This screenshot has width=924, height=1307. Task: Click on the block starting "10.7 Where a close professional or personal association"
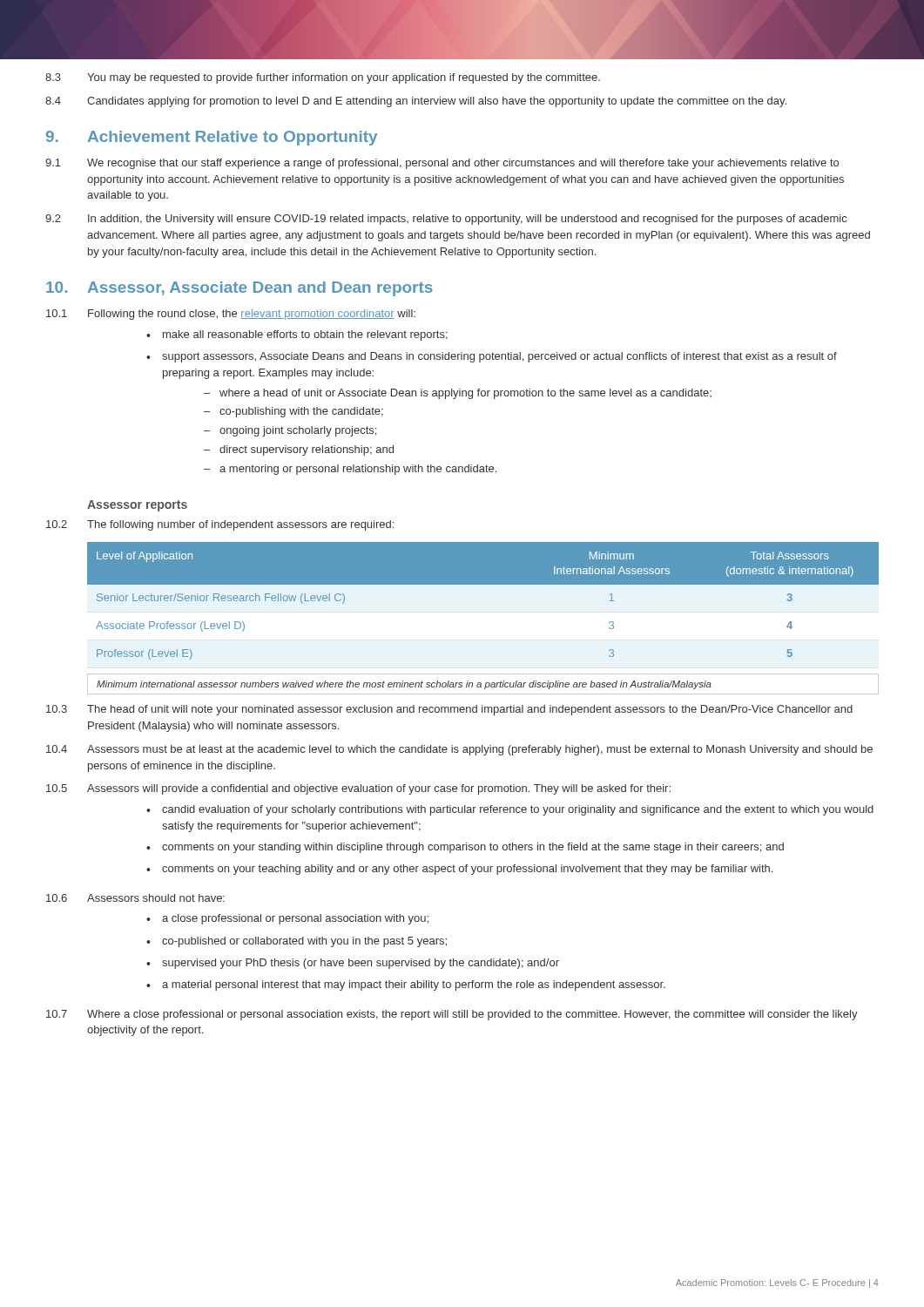click(x=462, y=1023)
